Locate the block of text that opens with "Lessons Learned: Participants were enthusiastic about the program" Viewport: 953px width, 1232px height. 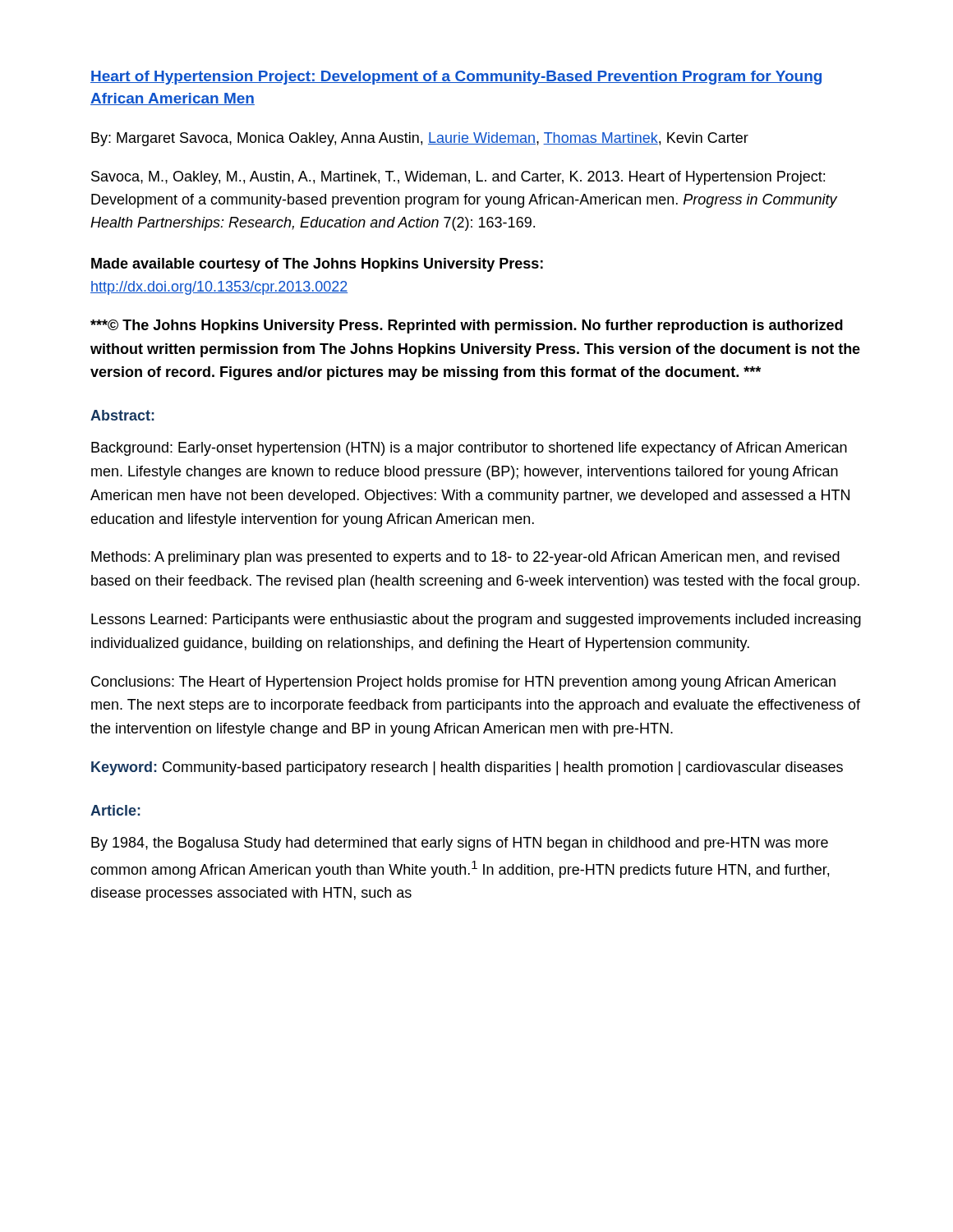click(x=476, y=631)
